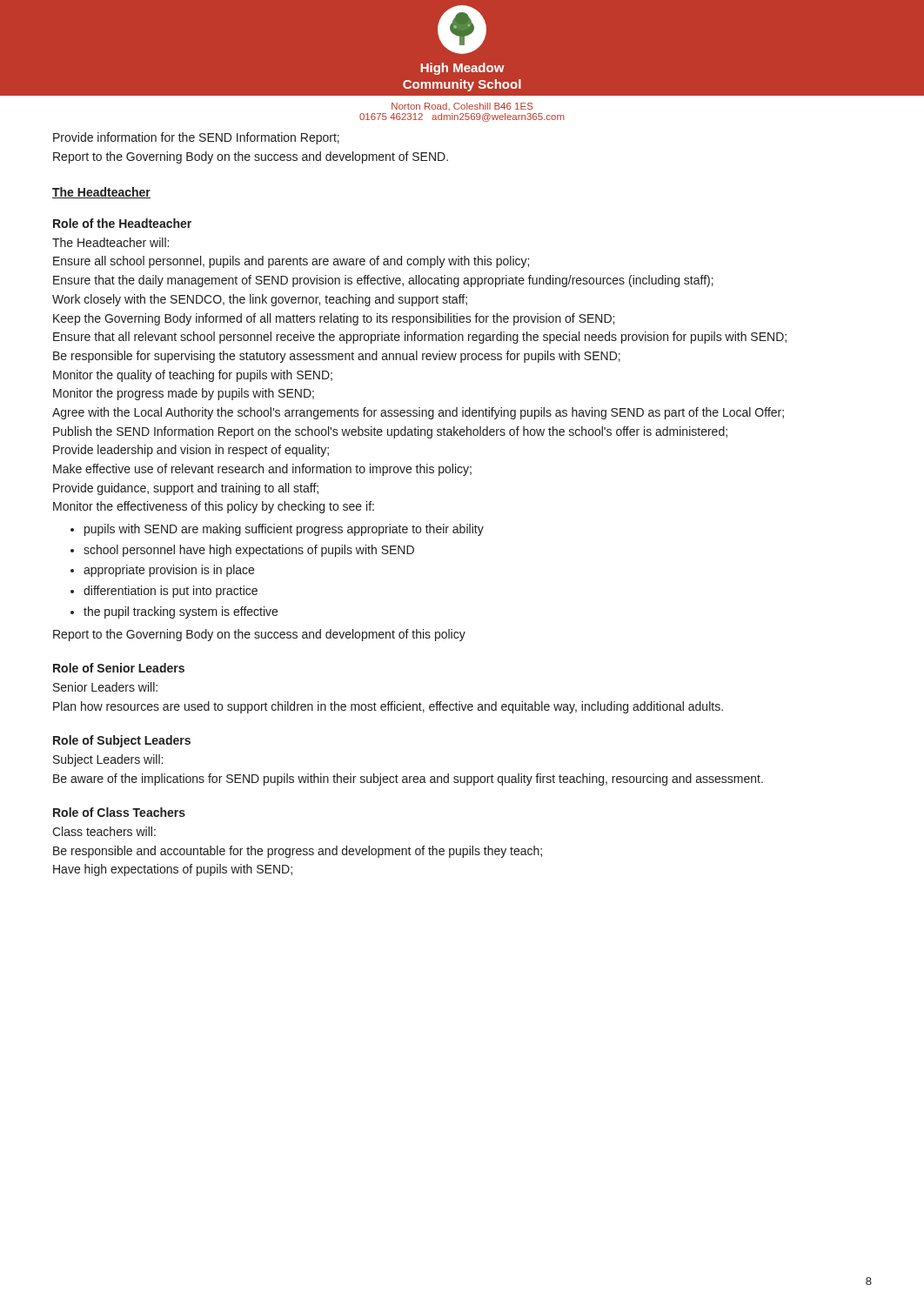Find the block on this page that starts "Monitor the effectiveness"
The height and width of the screenshot is (1305, 924).
(214, 507)
